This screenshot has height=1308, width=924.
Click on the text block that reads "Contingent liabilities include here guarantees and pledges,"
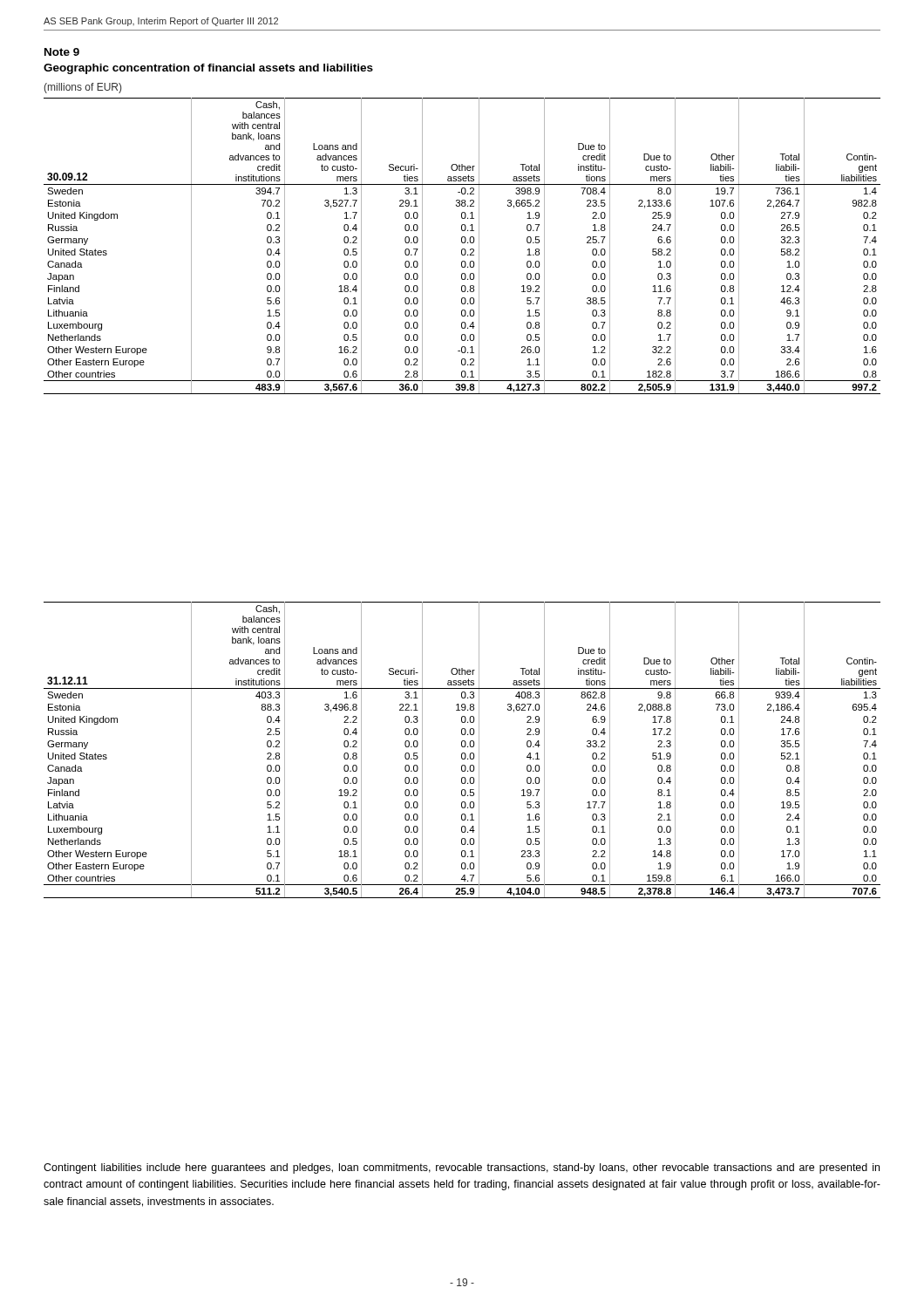[462, 1185]
